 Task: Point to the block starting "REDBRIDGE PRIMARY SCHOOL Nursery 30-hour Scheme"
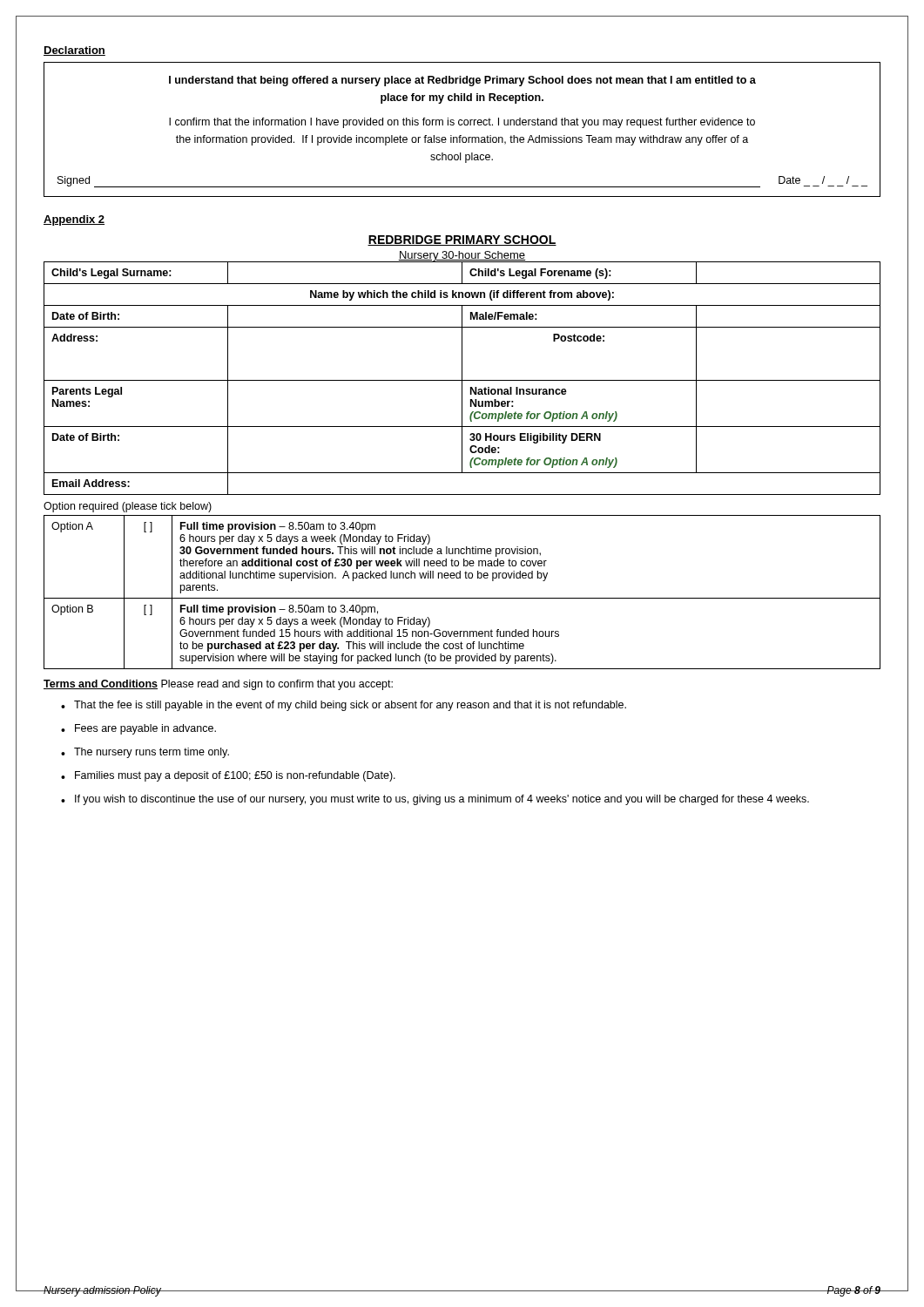tap(462, 247)
